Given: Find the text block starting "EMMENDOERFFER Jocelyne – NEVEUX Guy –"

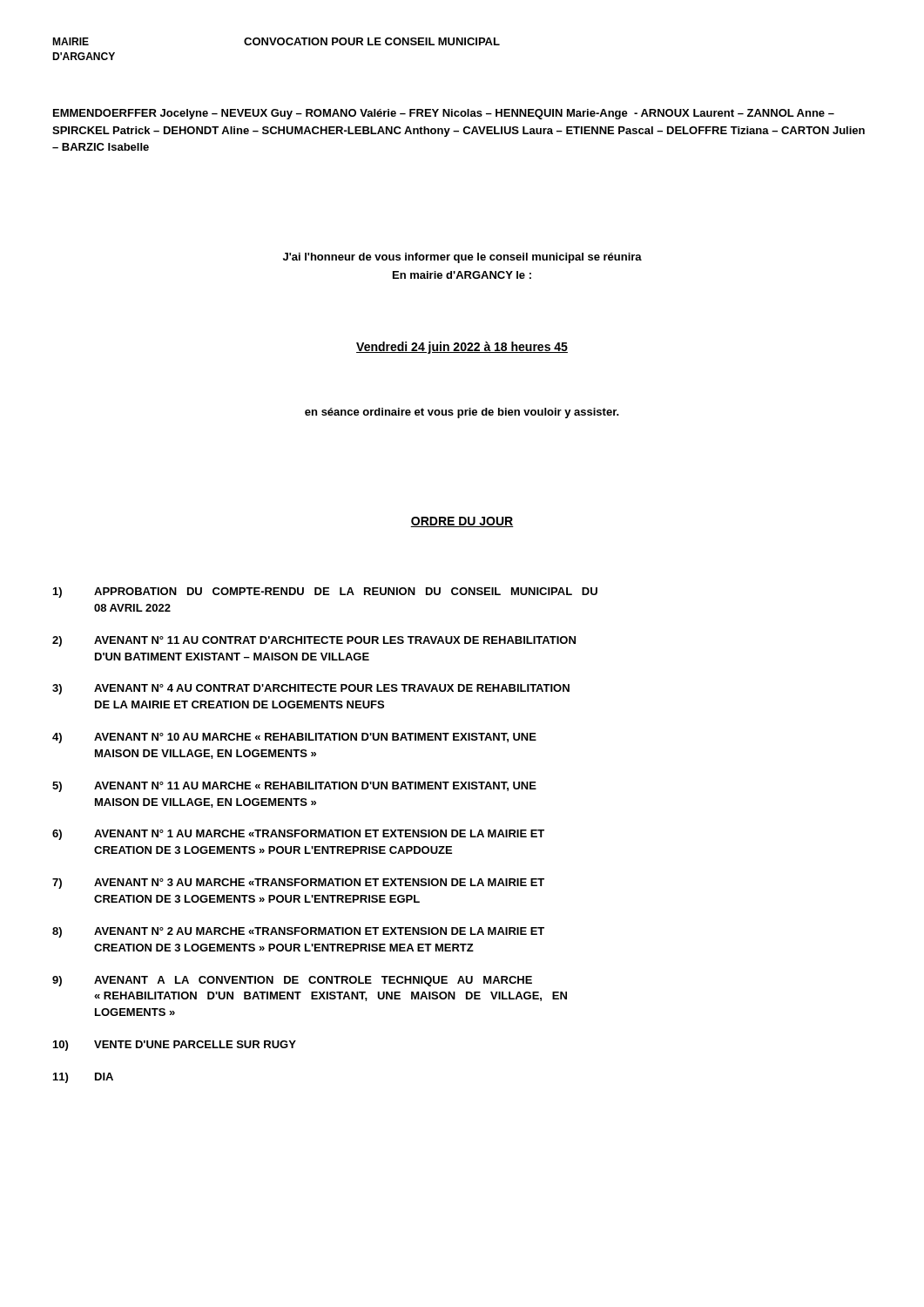Looking at the screenshot, I should (x=459, y=130).
